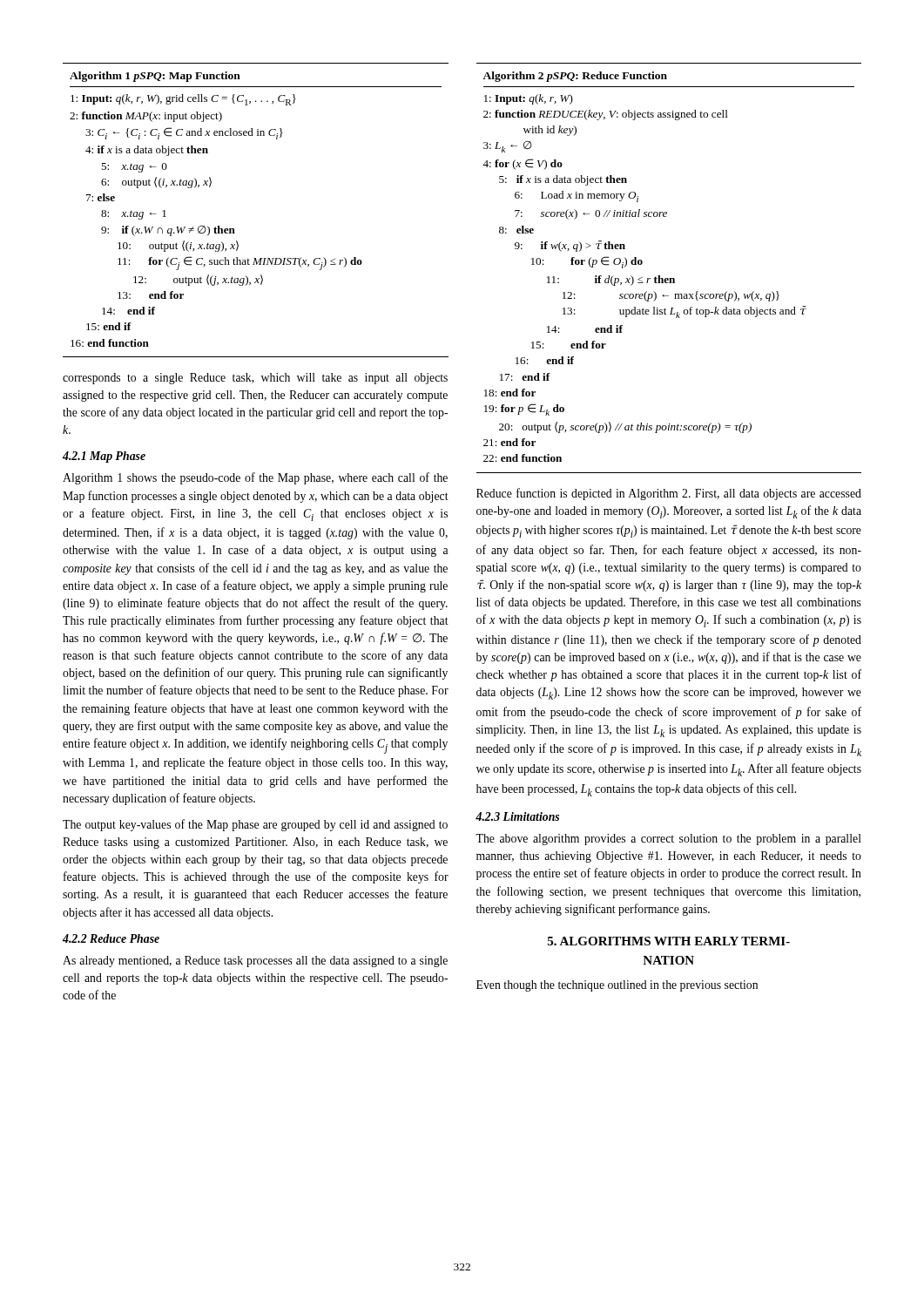Locate the text block containing "Even though the technique outlined in the previous"
924x1307 pixels.
tap(617, 985)
